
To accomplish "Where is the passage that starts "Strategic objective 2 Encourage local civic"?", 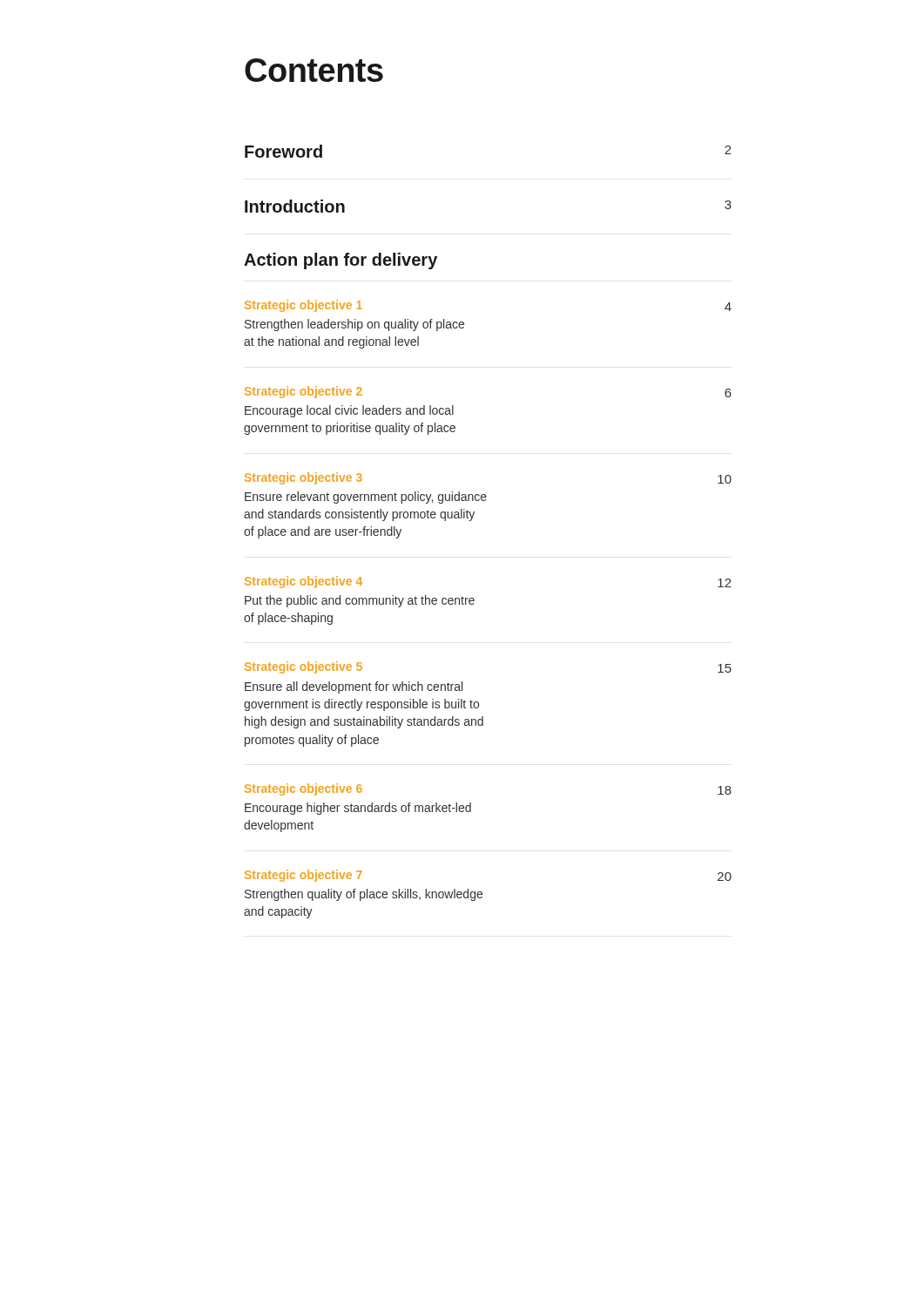I will [303, 390].
